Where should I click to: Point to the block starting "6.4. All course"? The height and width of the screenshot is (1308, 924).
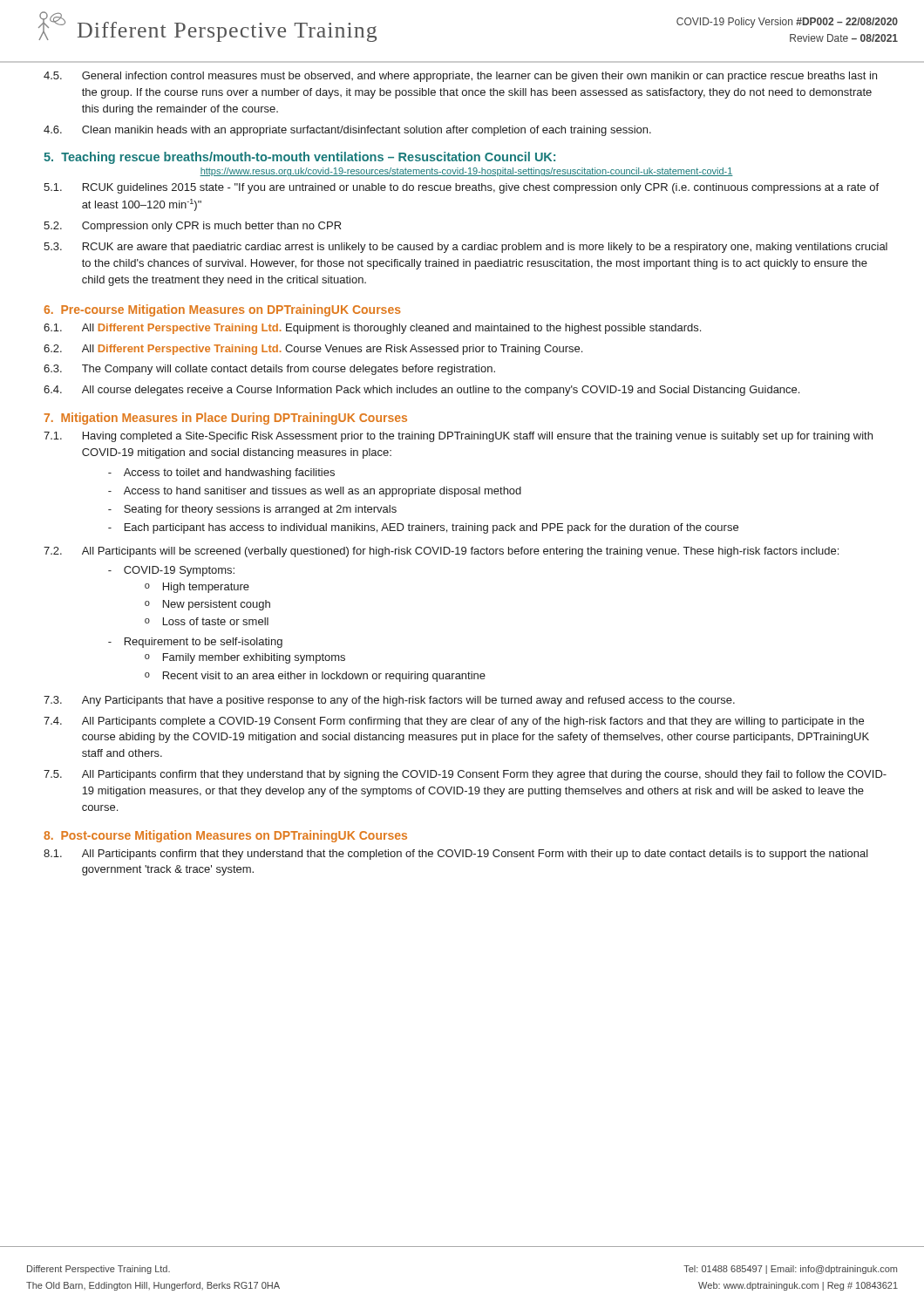pos(466,390)
